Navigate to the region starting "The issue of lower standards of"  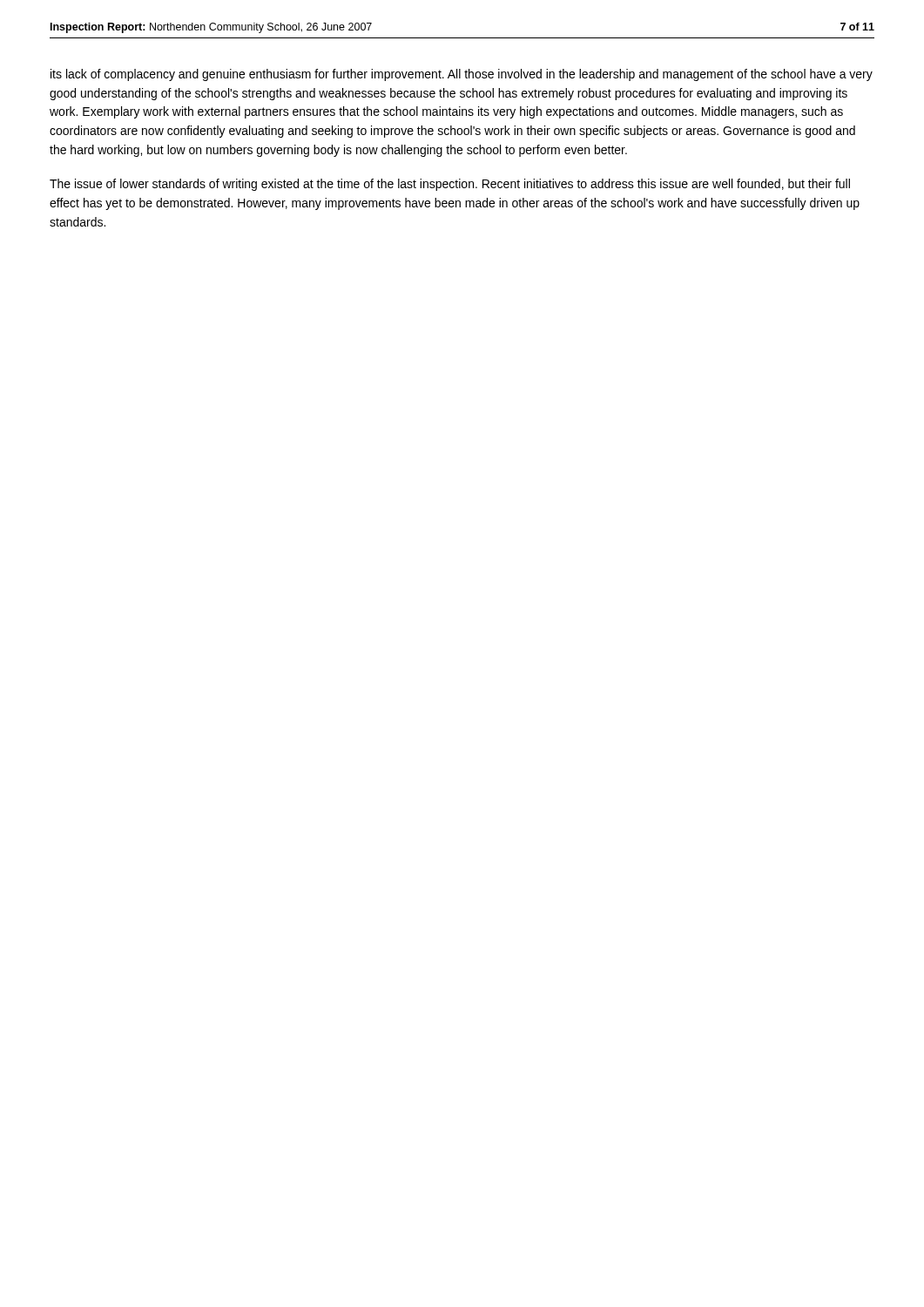[455, 203]
